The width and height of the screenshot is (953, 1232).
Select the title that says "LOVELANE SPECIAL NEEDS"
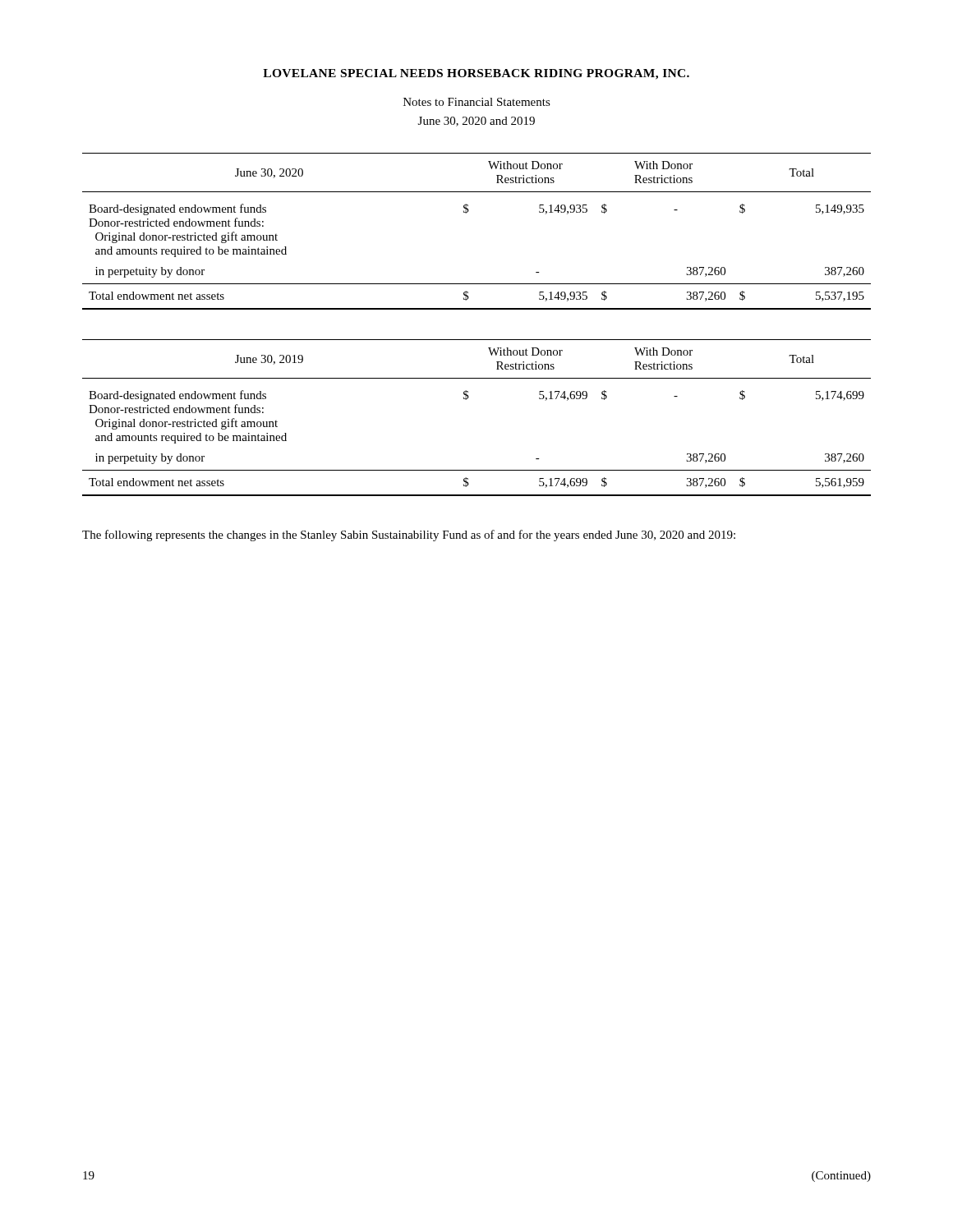click(476, 73)
